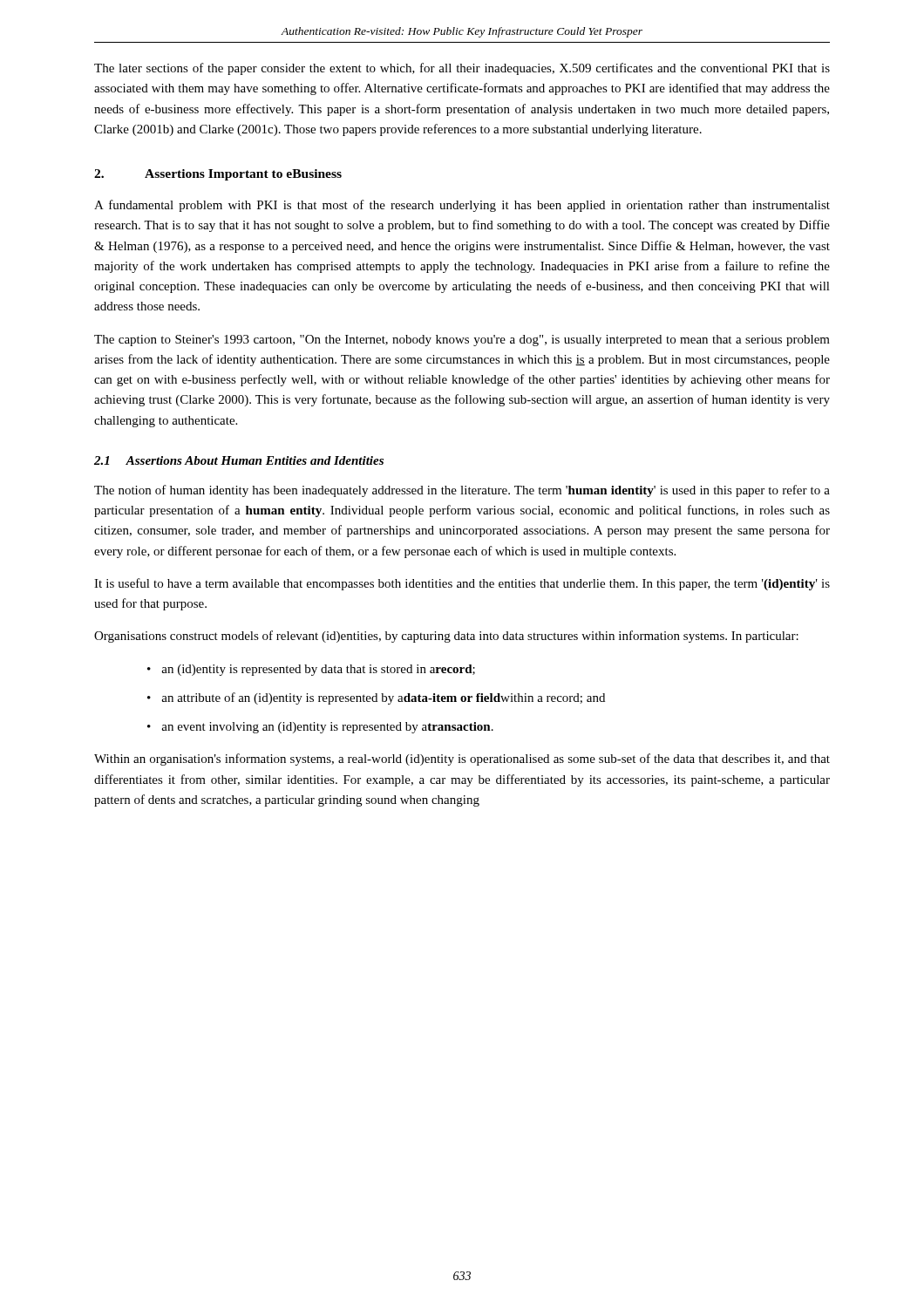Where is the passage that starts "The caption to Steiner's 1993"?

(462, 379)
